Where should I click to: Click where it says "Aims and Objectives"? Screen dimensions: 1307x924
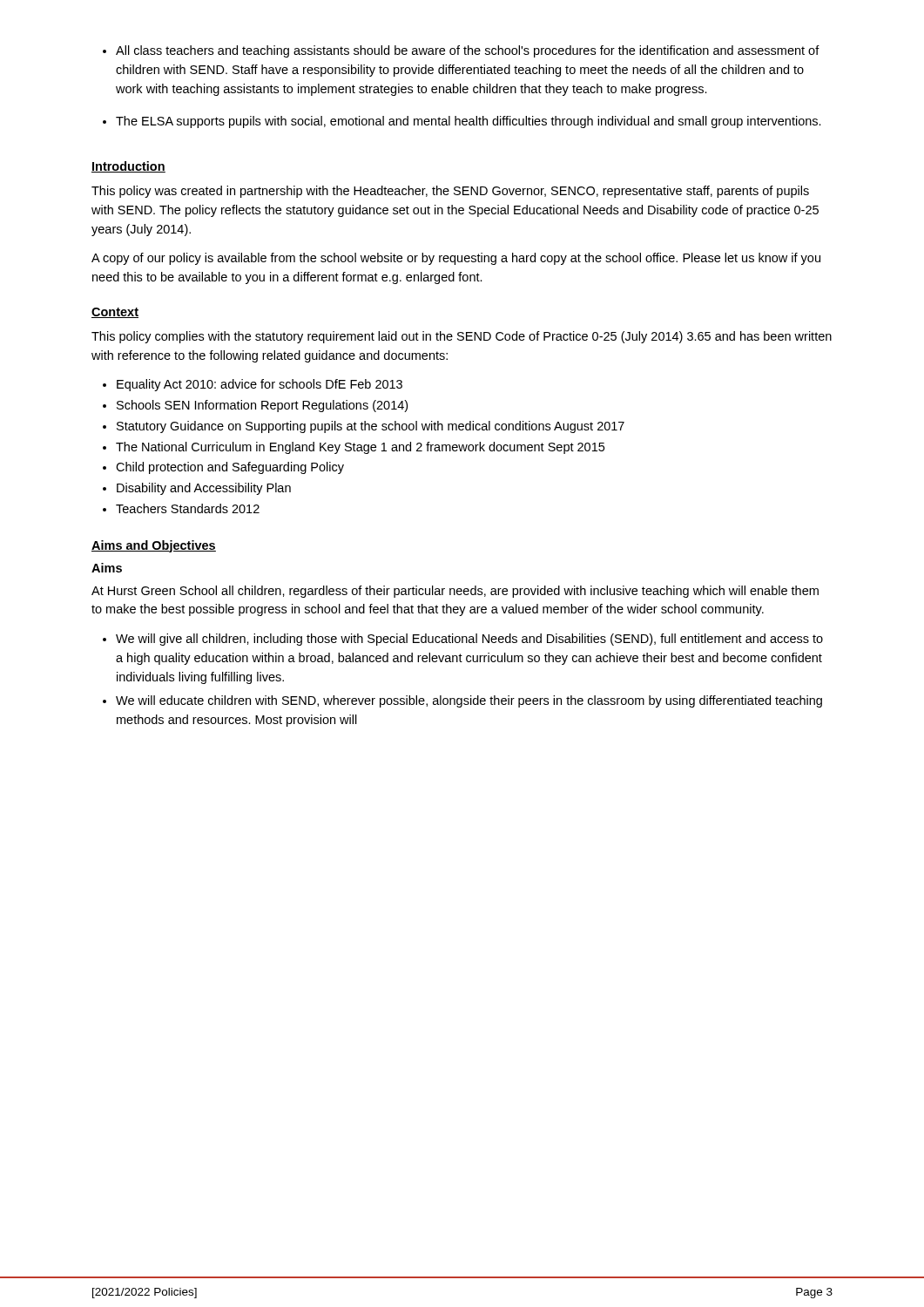[154, 545]
